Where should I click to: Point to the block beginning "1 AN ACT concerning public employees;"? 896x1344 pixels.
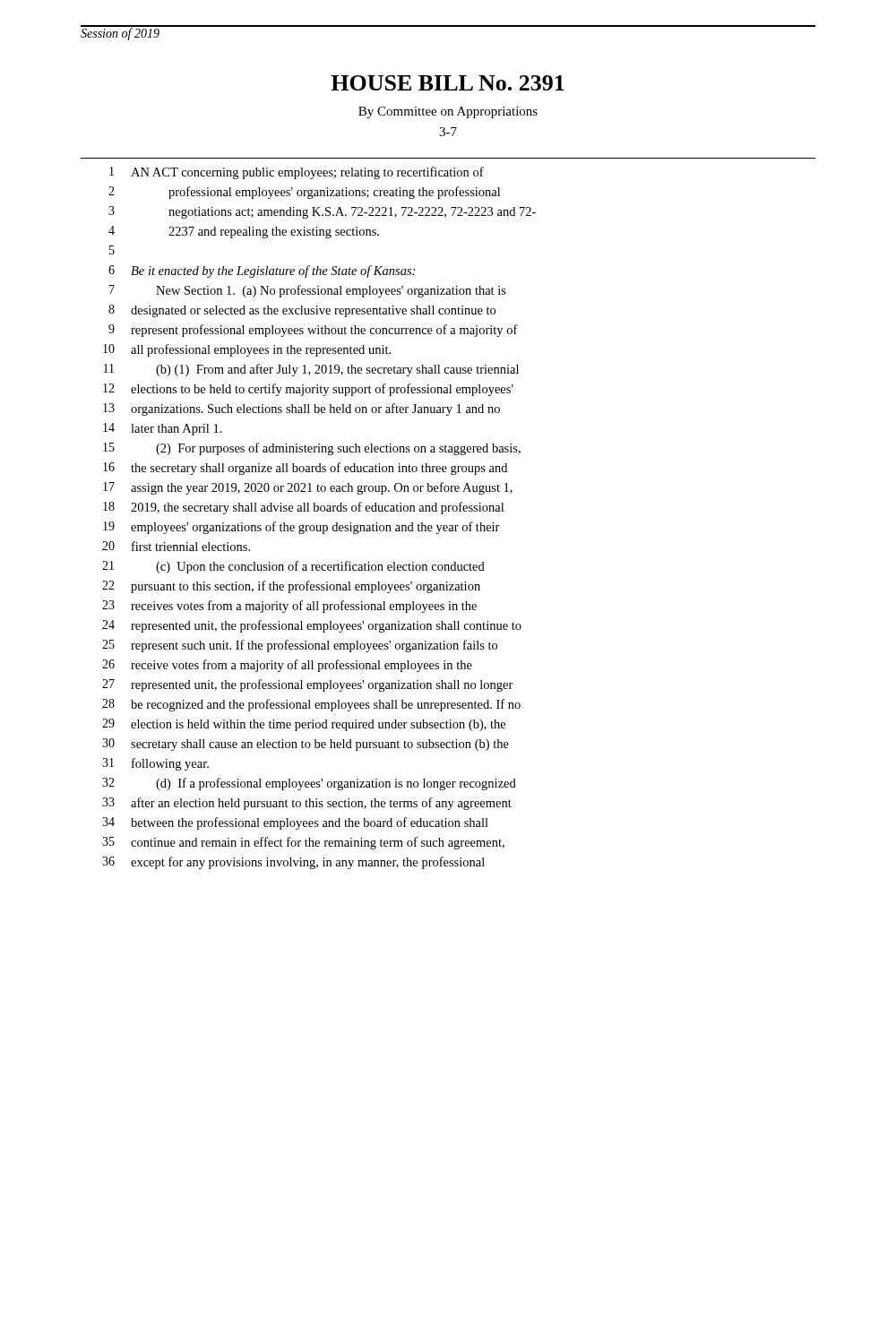point(448,172)
